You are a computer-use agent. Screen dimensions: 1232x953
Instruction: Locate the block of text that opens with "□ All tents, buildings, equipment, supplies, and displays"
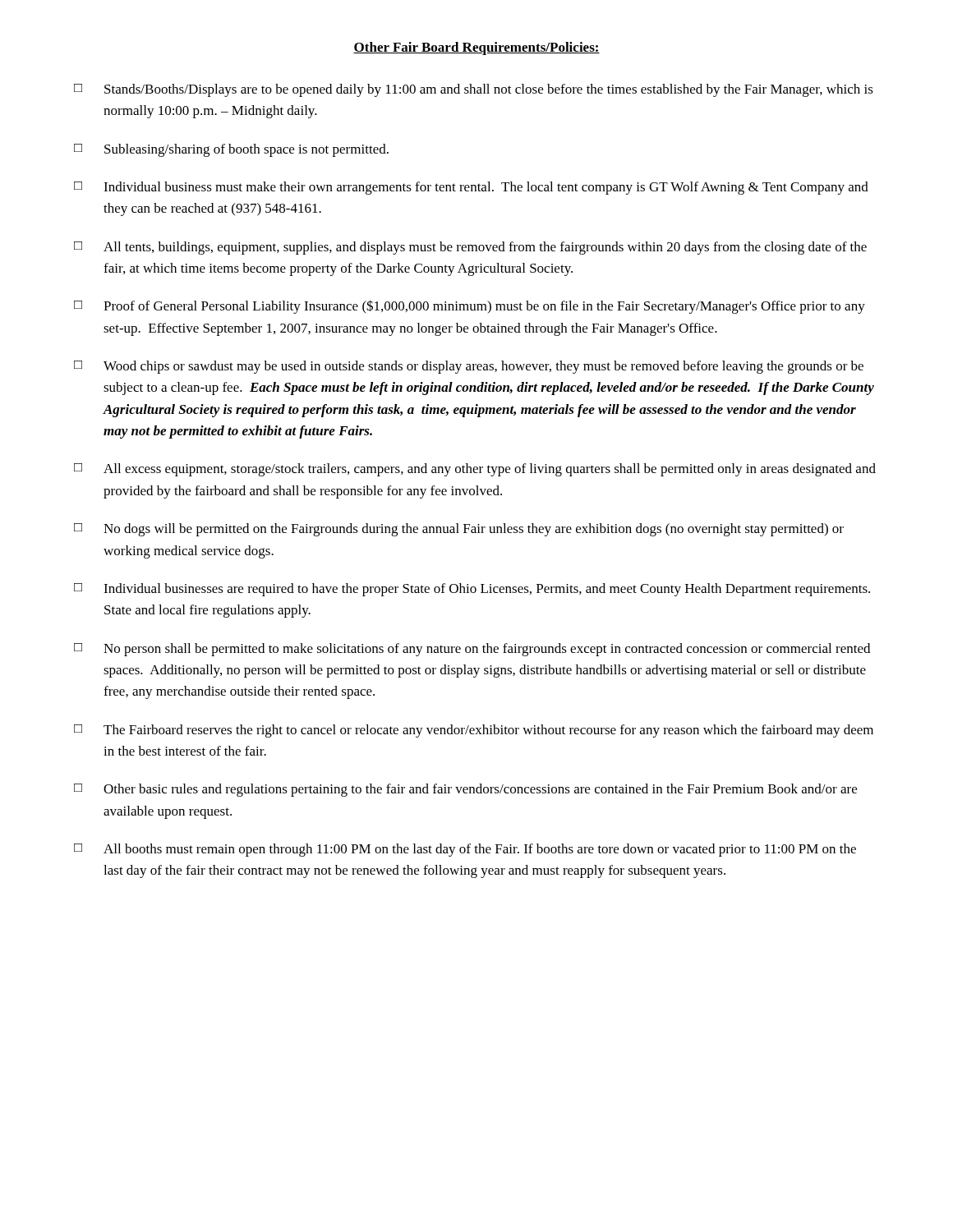476,258
